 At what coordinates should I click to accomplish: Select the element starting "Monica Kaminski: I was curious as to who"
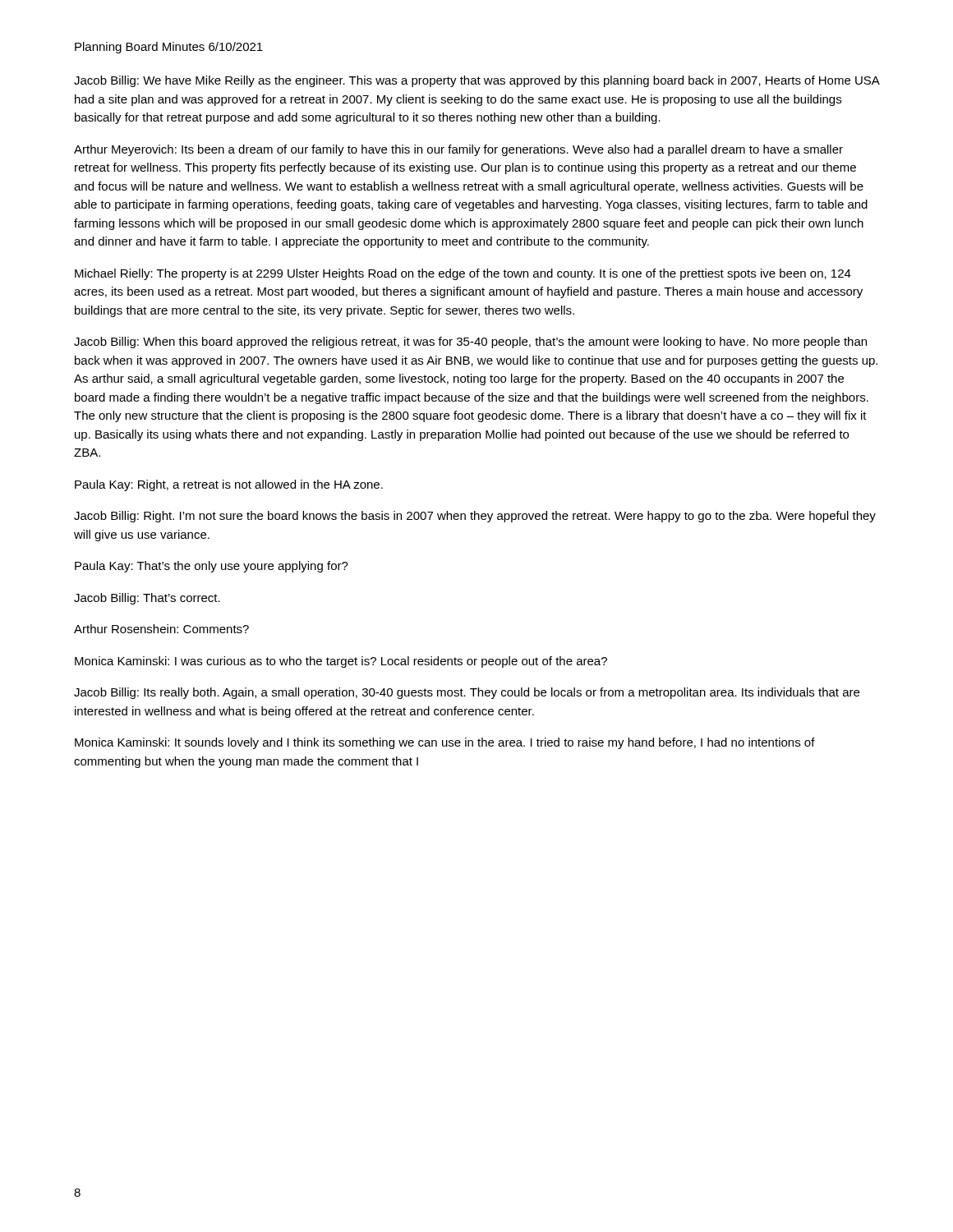pyautogui.click(x=341, y=660)
